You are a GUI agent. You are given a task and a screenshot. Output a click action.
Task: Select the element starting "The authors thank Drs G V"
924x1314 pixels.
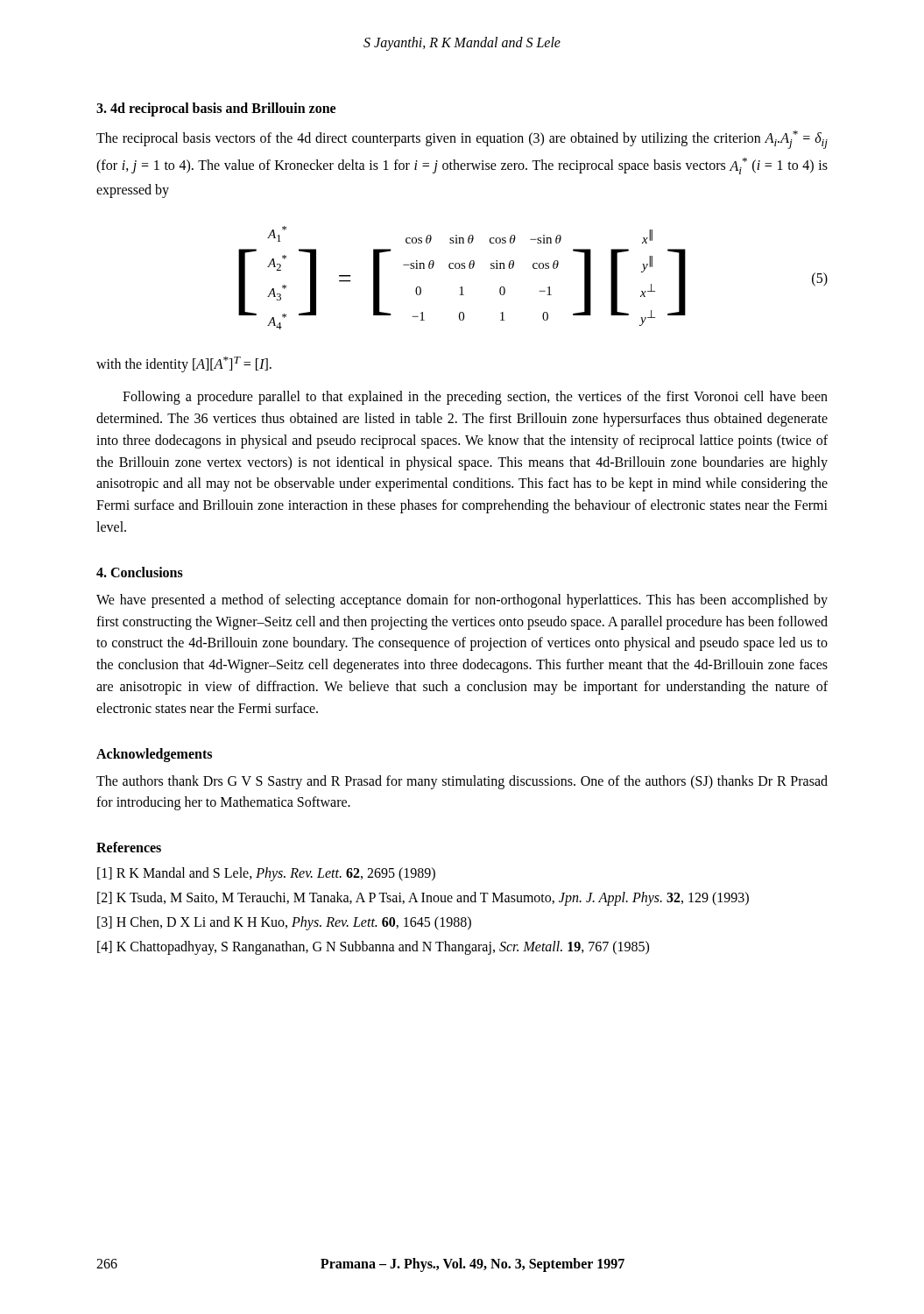click(462, 791)
